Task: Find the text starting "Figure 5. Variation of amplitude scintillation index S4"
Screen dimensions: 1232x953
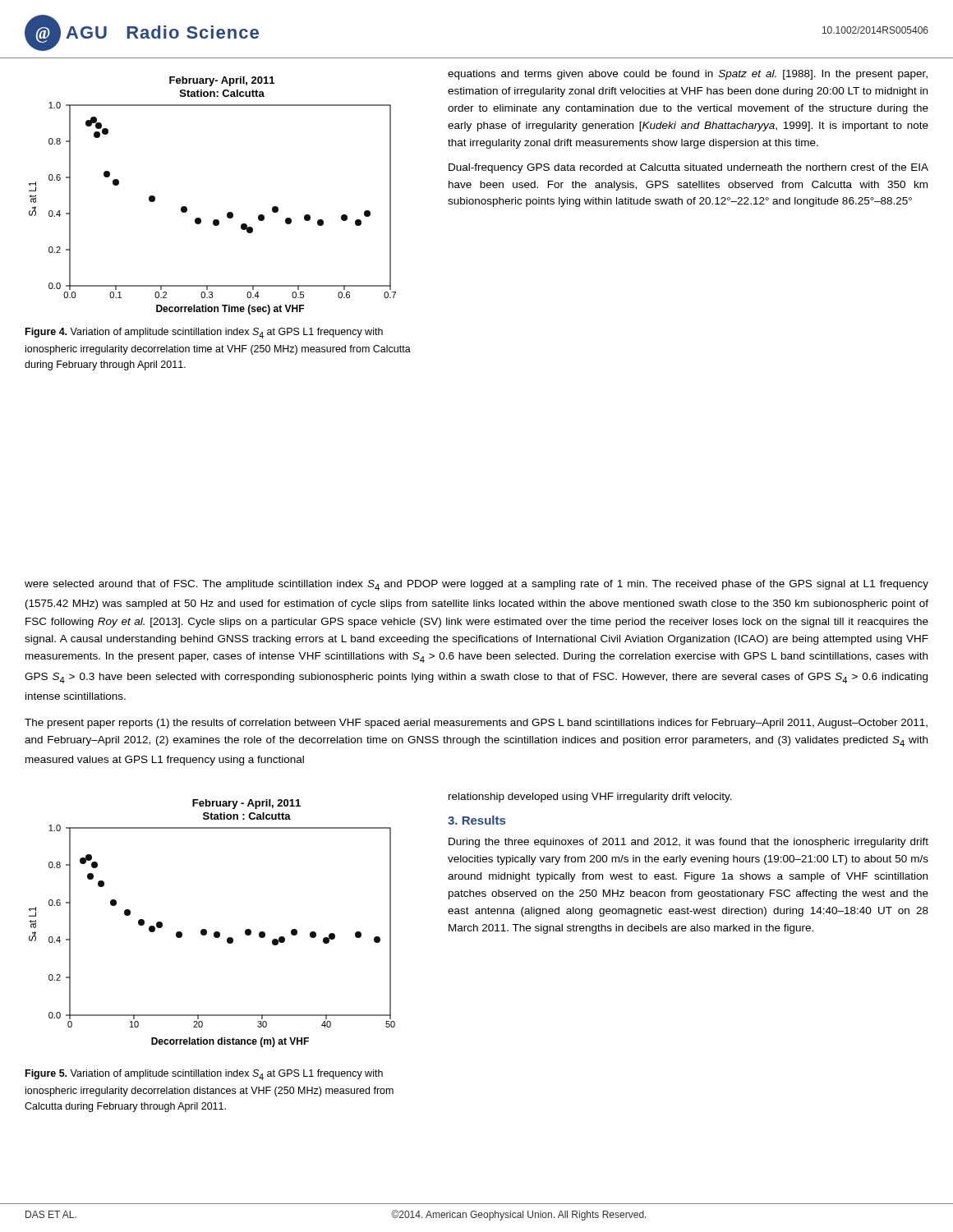Action: pos(209,1090)
